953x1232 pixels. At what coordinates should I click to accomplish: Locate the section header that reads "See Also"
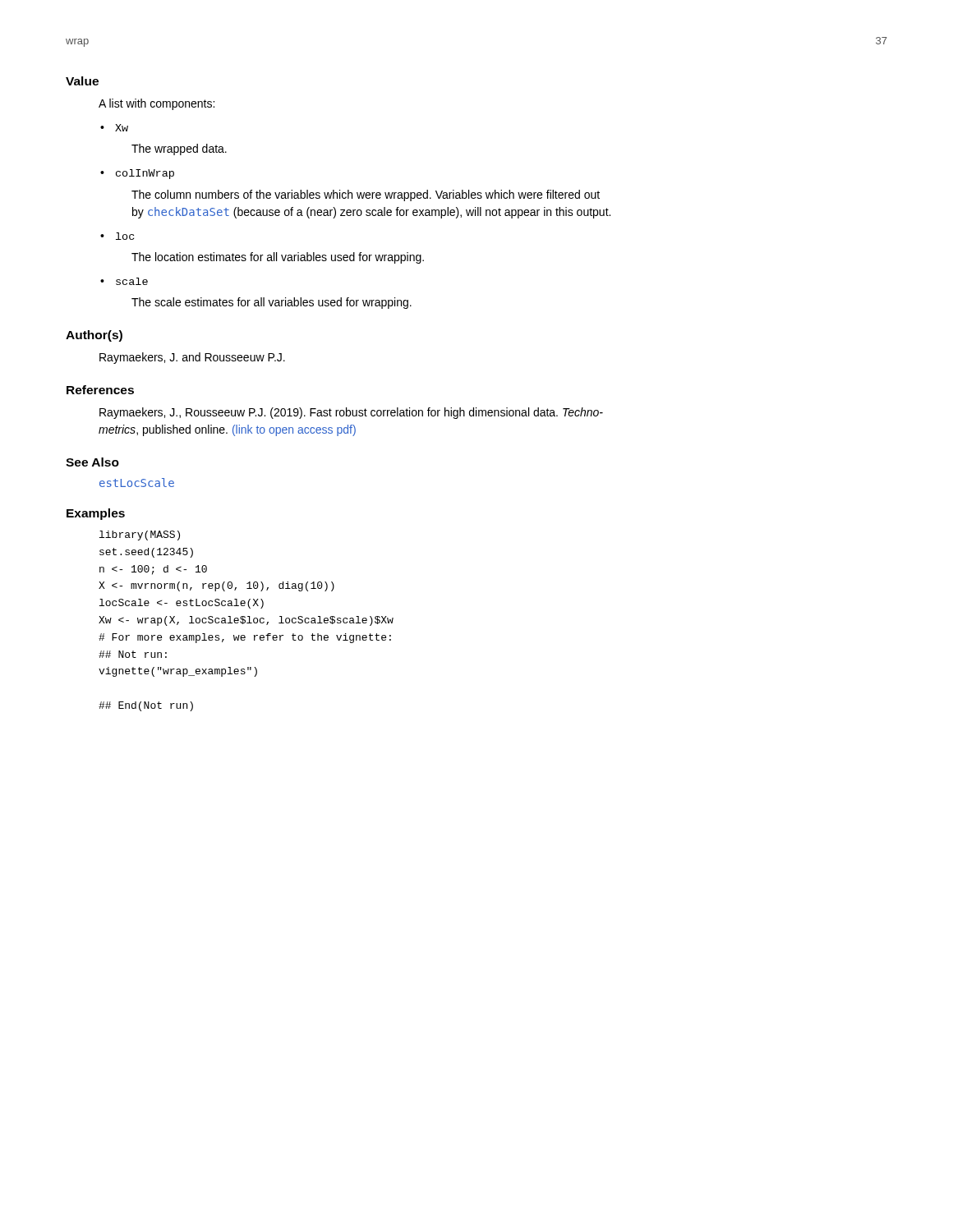point(92,462)
